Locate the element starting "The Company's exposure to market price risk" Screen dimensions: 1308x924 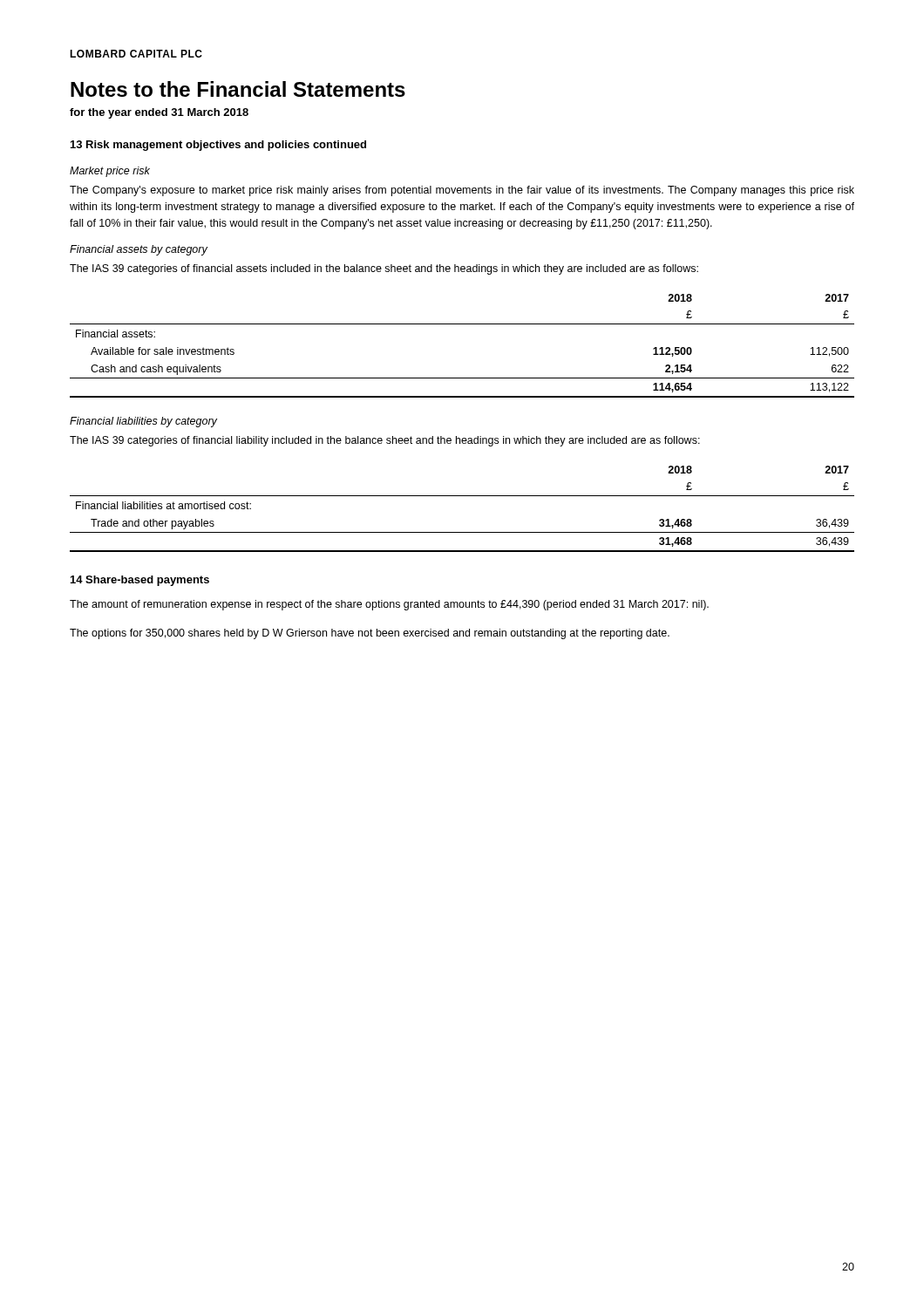pos(462,206)
